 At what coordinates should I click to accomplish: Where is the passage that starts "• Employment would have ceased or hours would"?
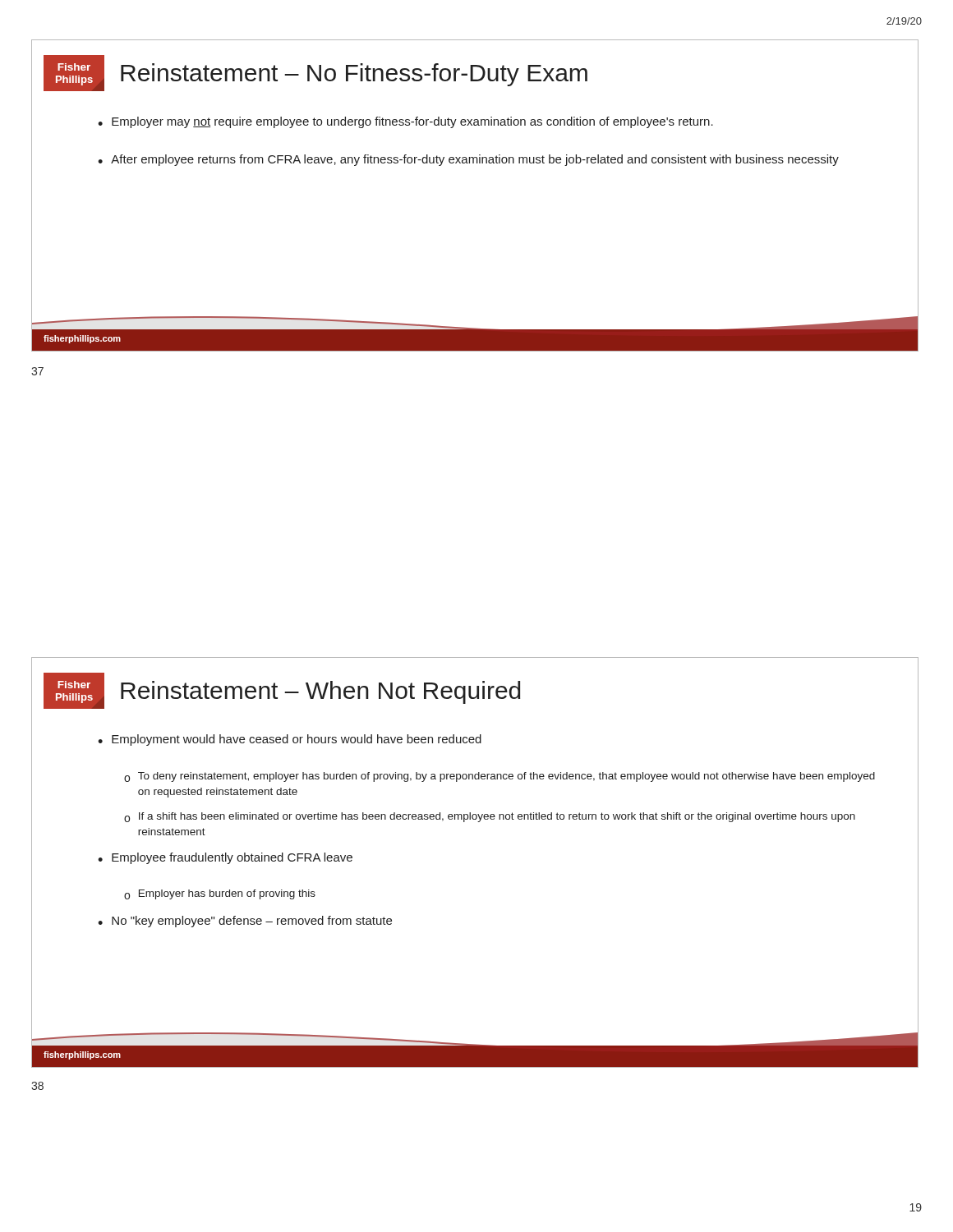point(290,742)
